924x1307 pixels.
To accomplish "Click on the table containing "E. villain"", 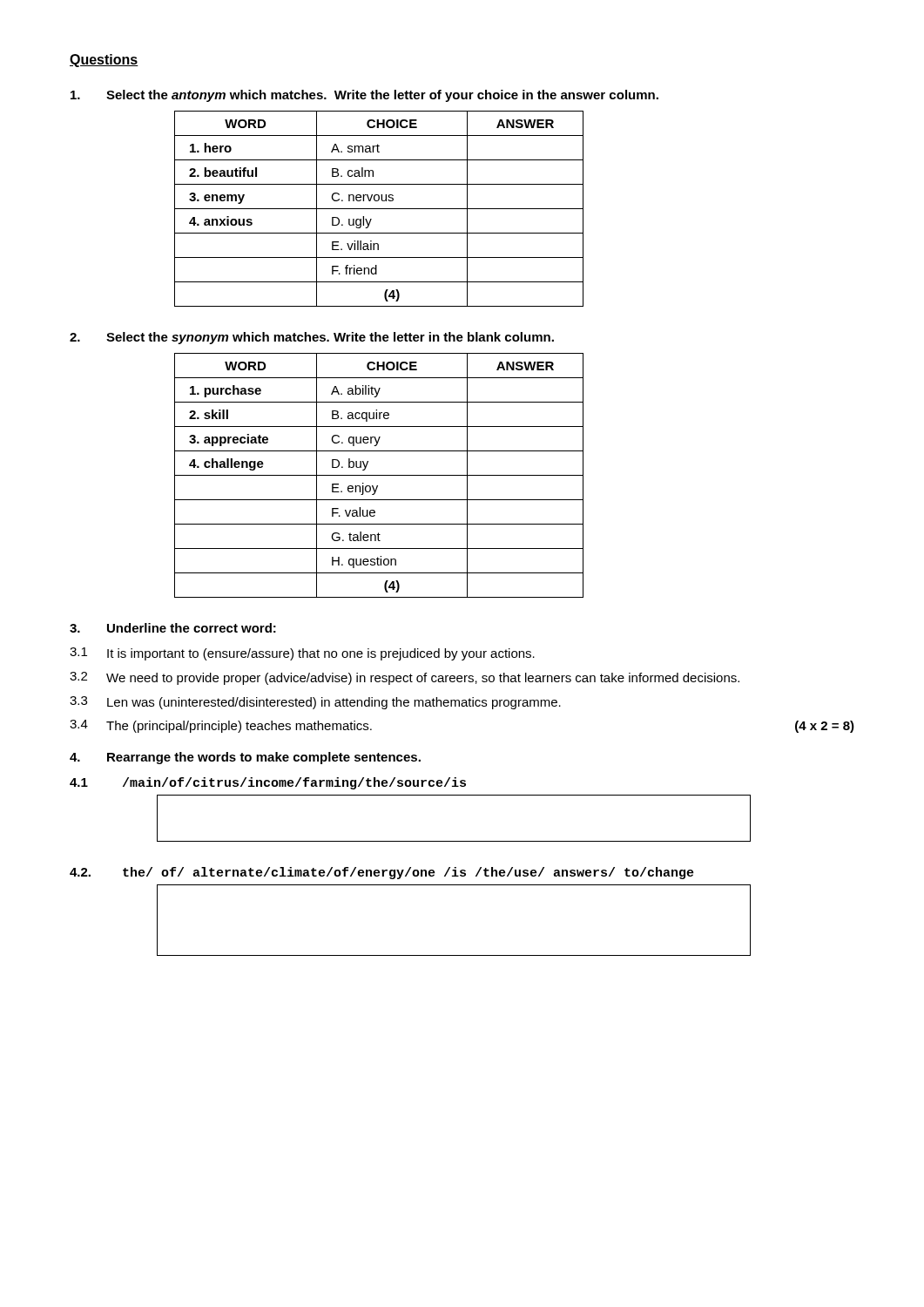I will 488,209.
